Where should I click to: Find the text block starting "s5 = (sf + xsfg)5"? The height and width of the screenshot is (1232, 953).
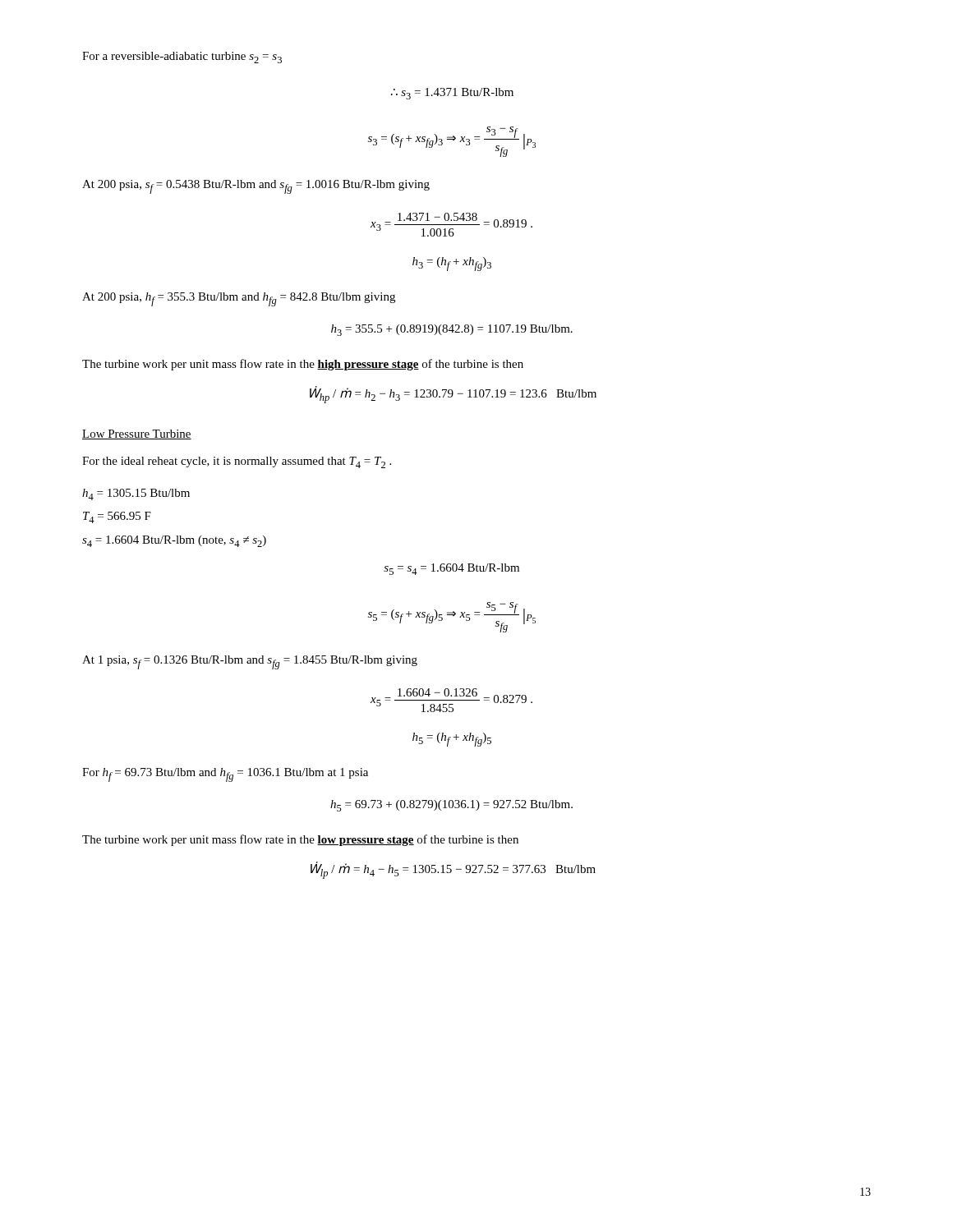pyautogui.click(x=452, y=615)
